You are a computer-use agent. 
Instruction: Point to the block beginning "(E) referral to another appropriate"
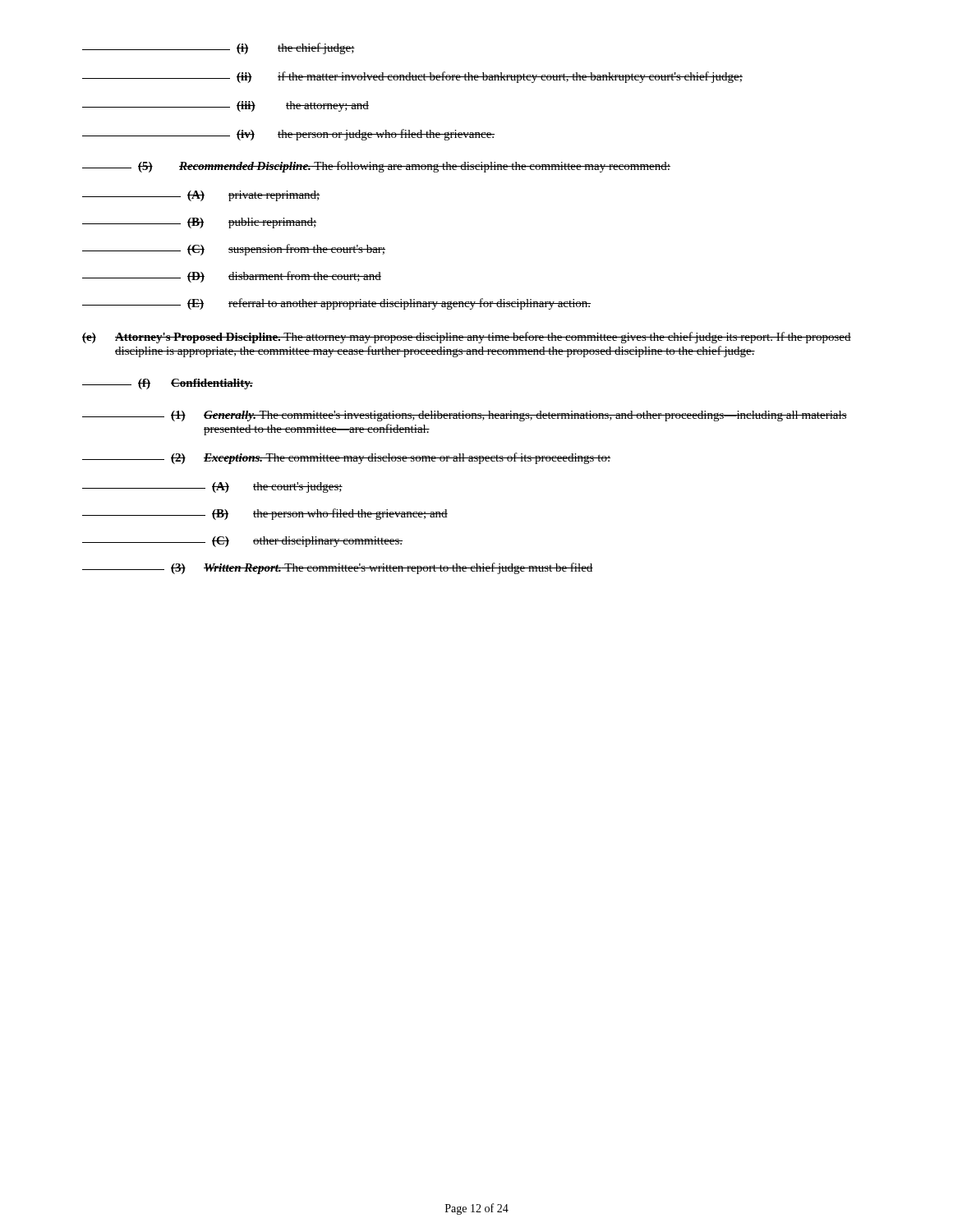[x=485, y=304]
